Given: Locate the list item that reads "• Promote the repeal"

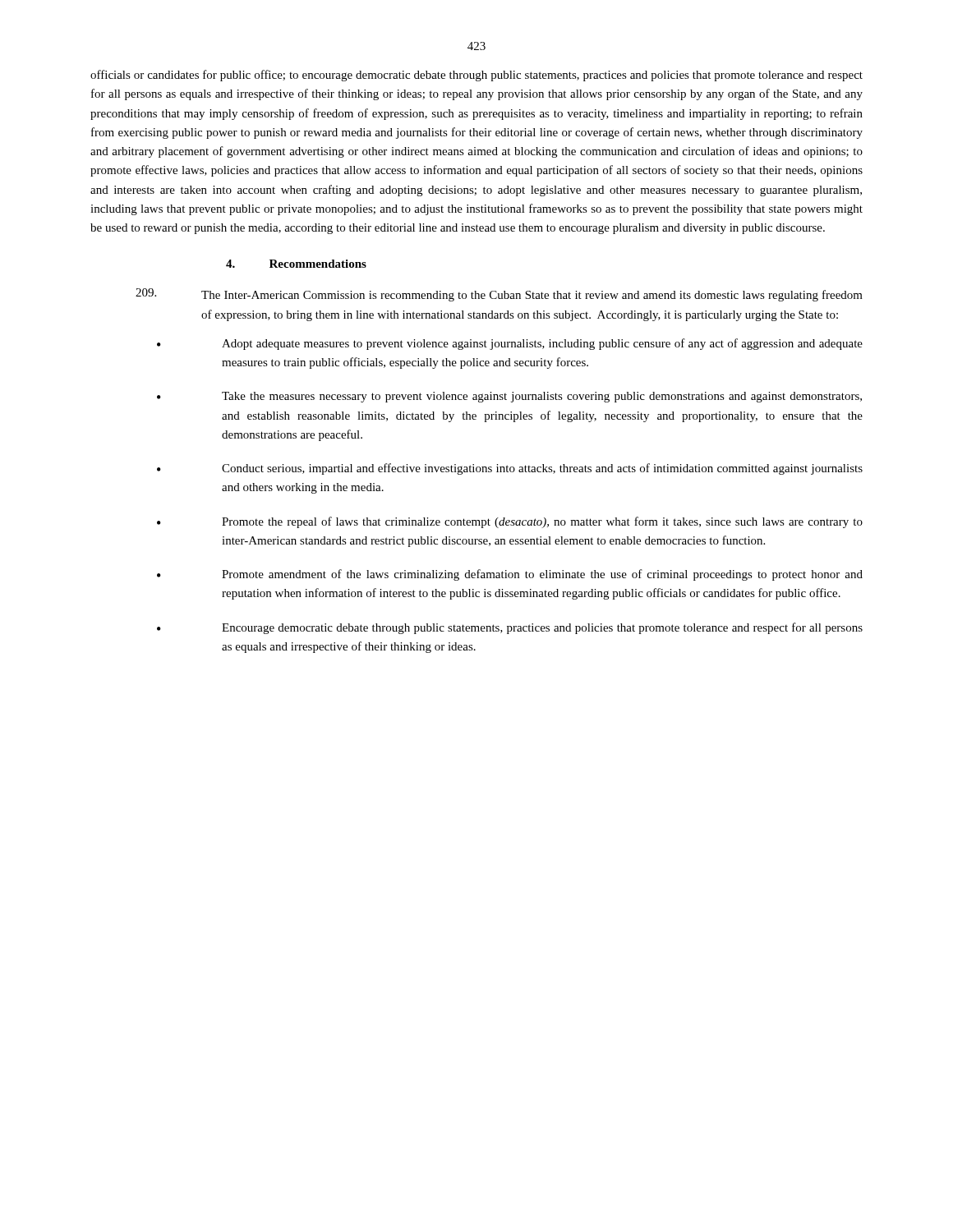Looking at the screenshot, I should [476, 531].
